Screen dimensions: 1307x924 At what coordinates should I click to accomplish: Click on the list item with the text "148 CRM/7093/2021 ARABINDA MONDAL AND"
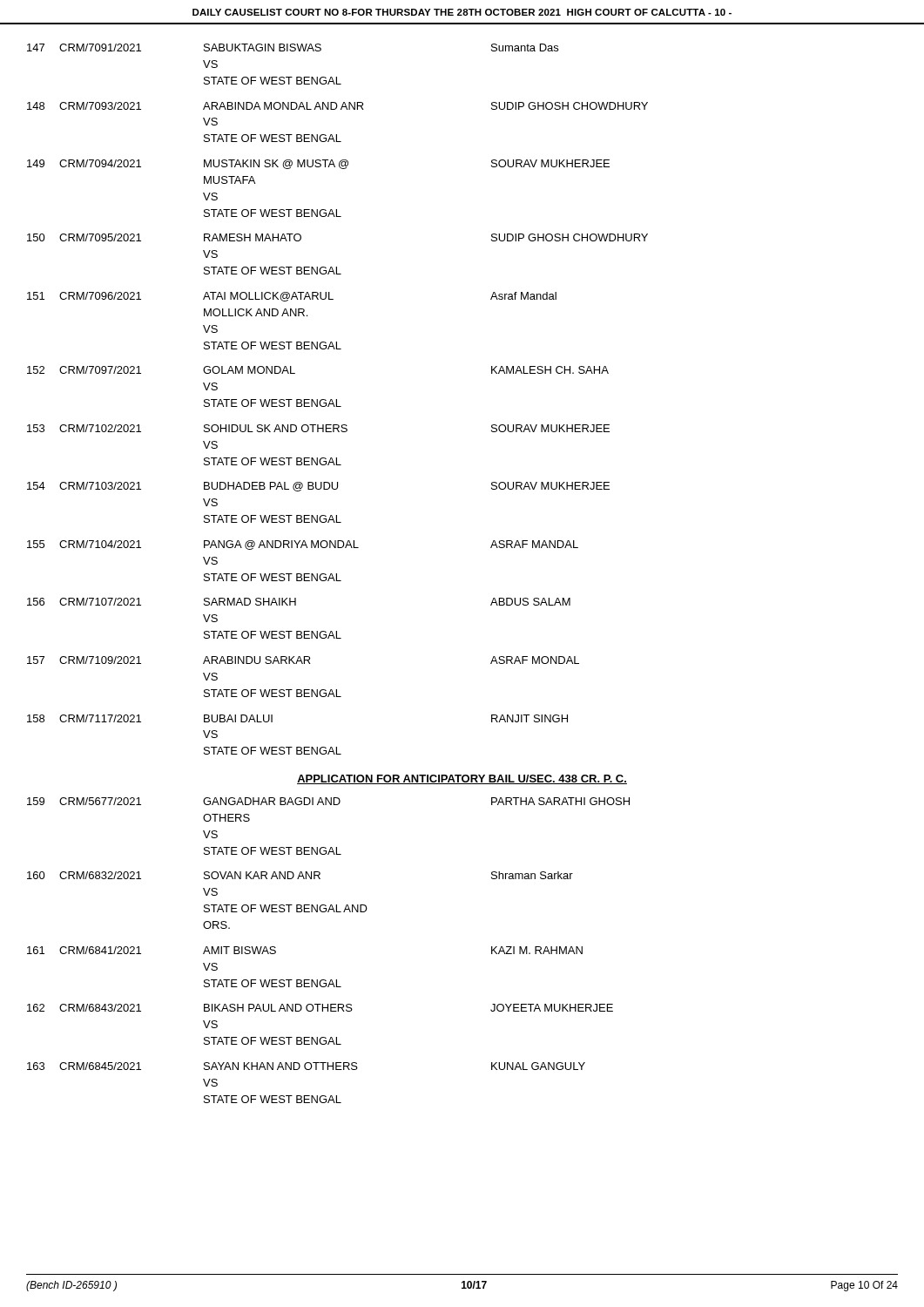tap(337, 106)
